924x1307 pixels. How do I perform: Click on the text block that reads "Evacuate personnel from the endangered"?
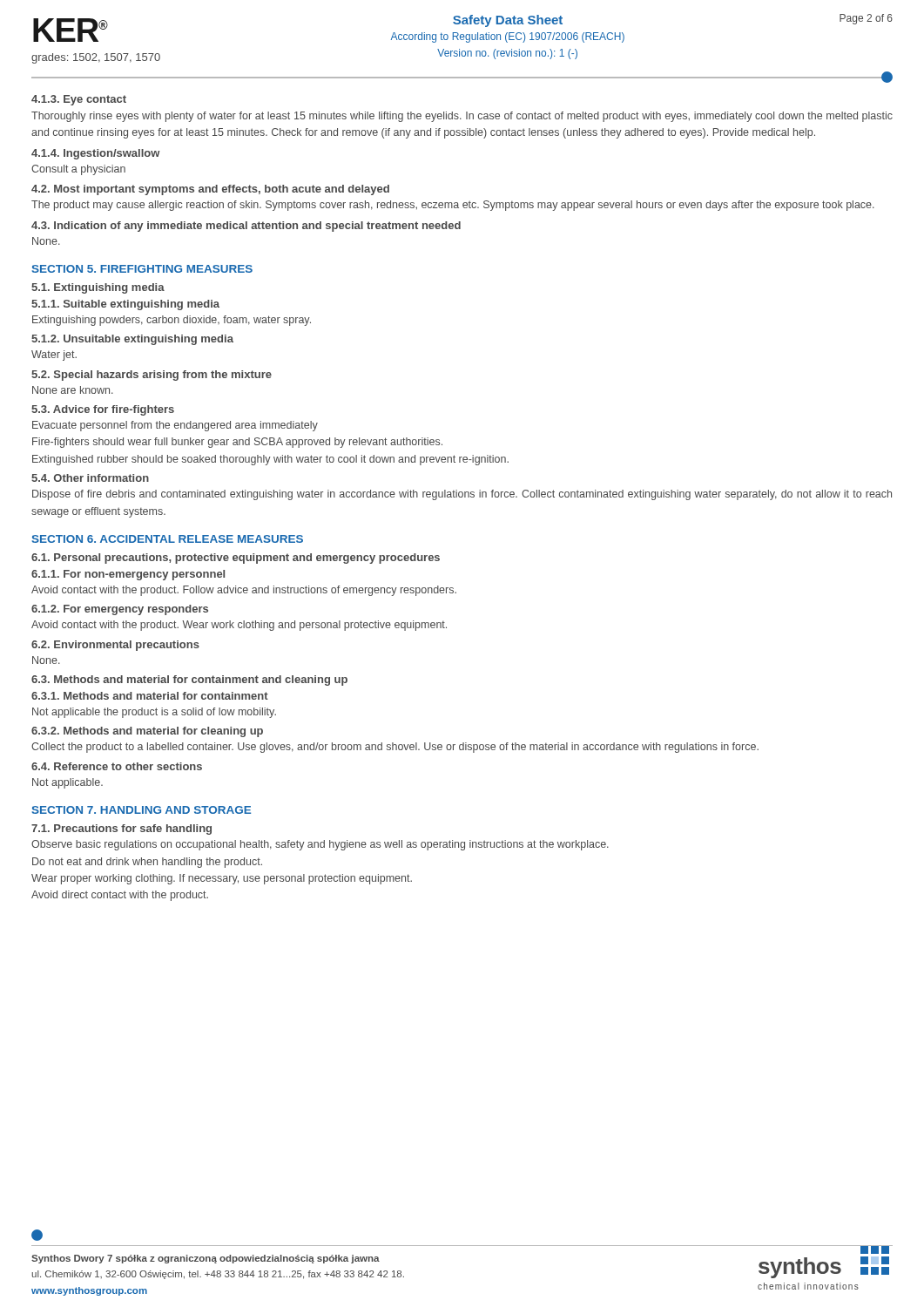270,442
